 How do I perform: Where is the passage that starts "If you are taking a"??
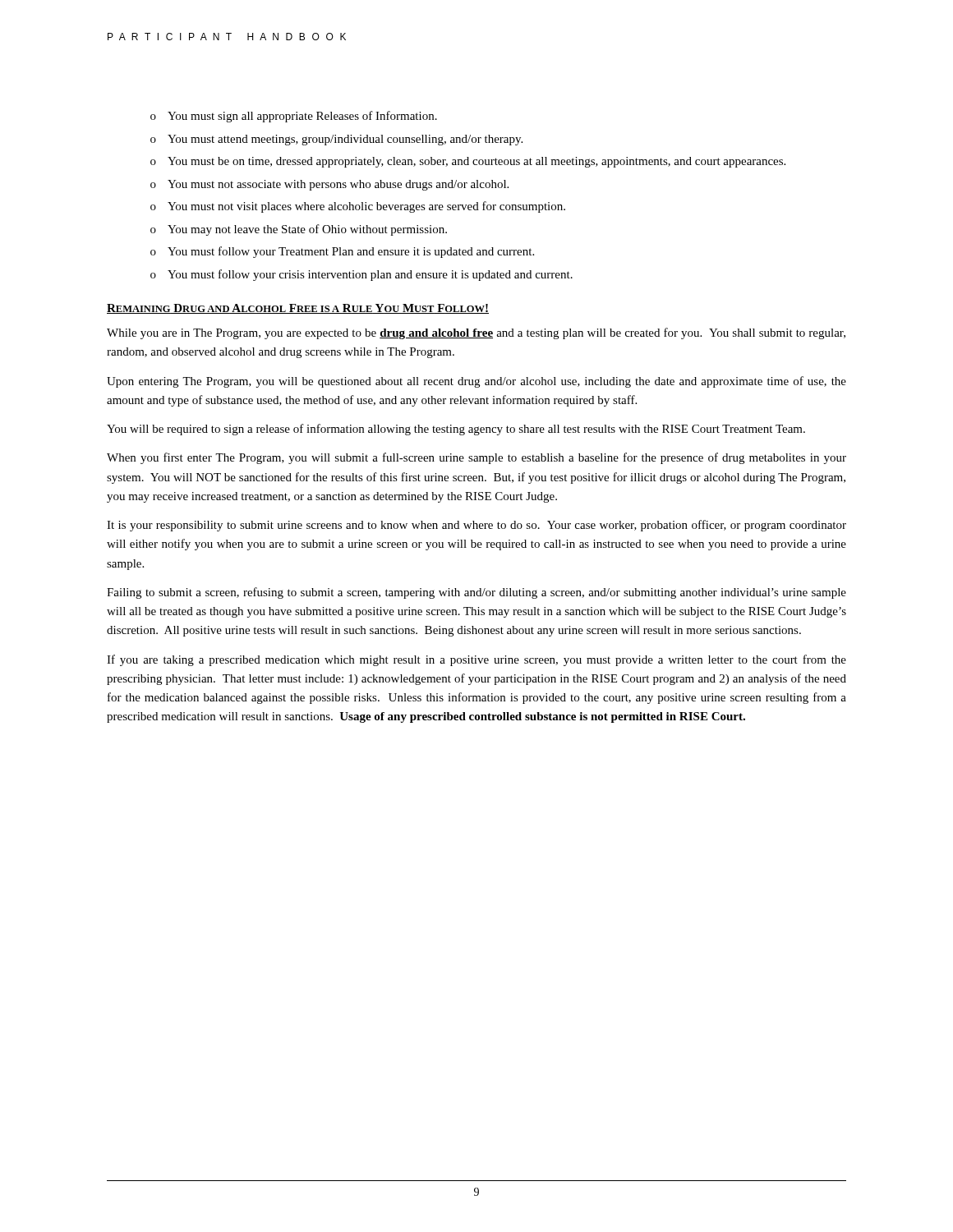(x=476, y=688)
